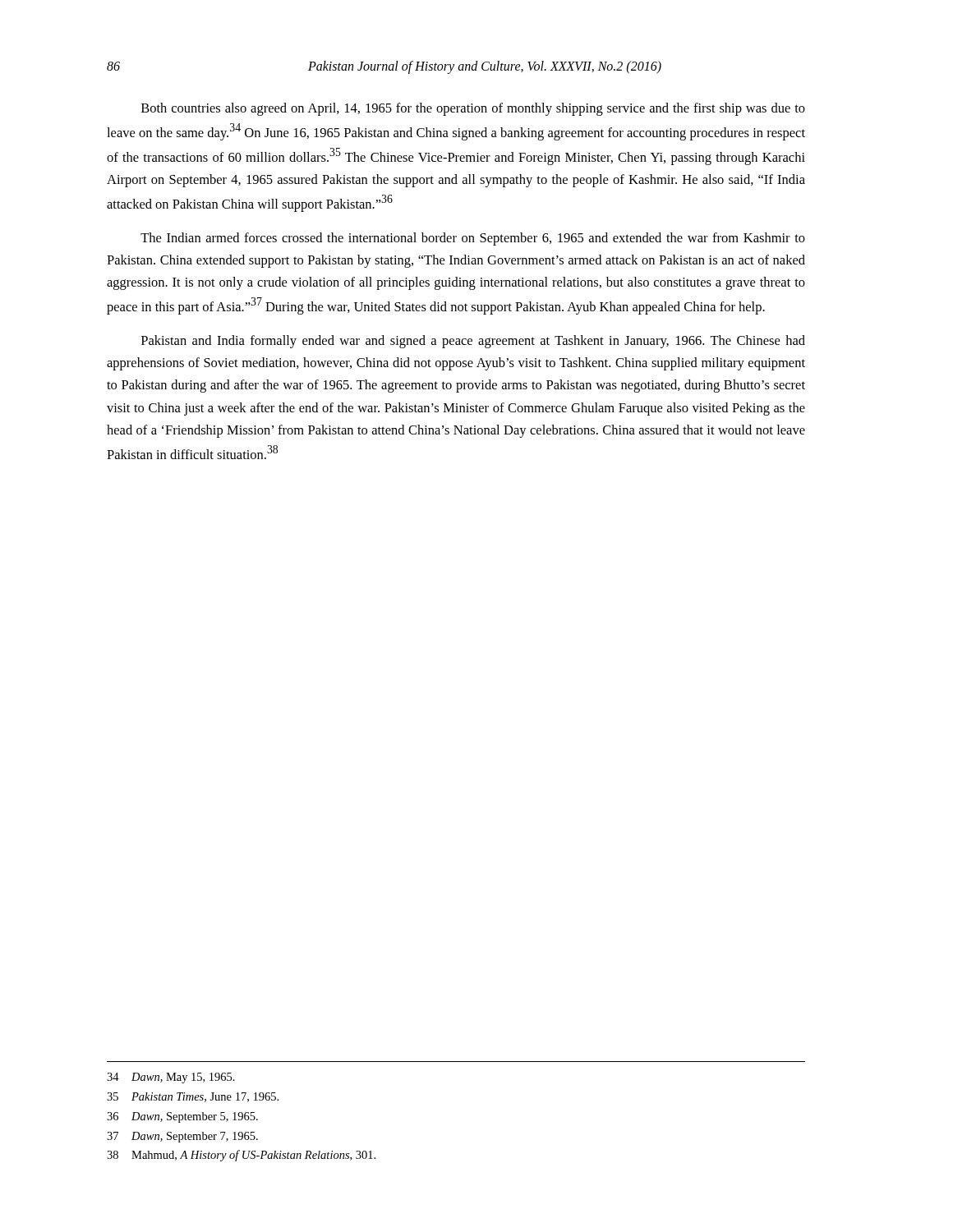Locate the text starting "34 Dawn, May 15,"
The image size is (953, 1232).
tap(171, 1078)
